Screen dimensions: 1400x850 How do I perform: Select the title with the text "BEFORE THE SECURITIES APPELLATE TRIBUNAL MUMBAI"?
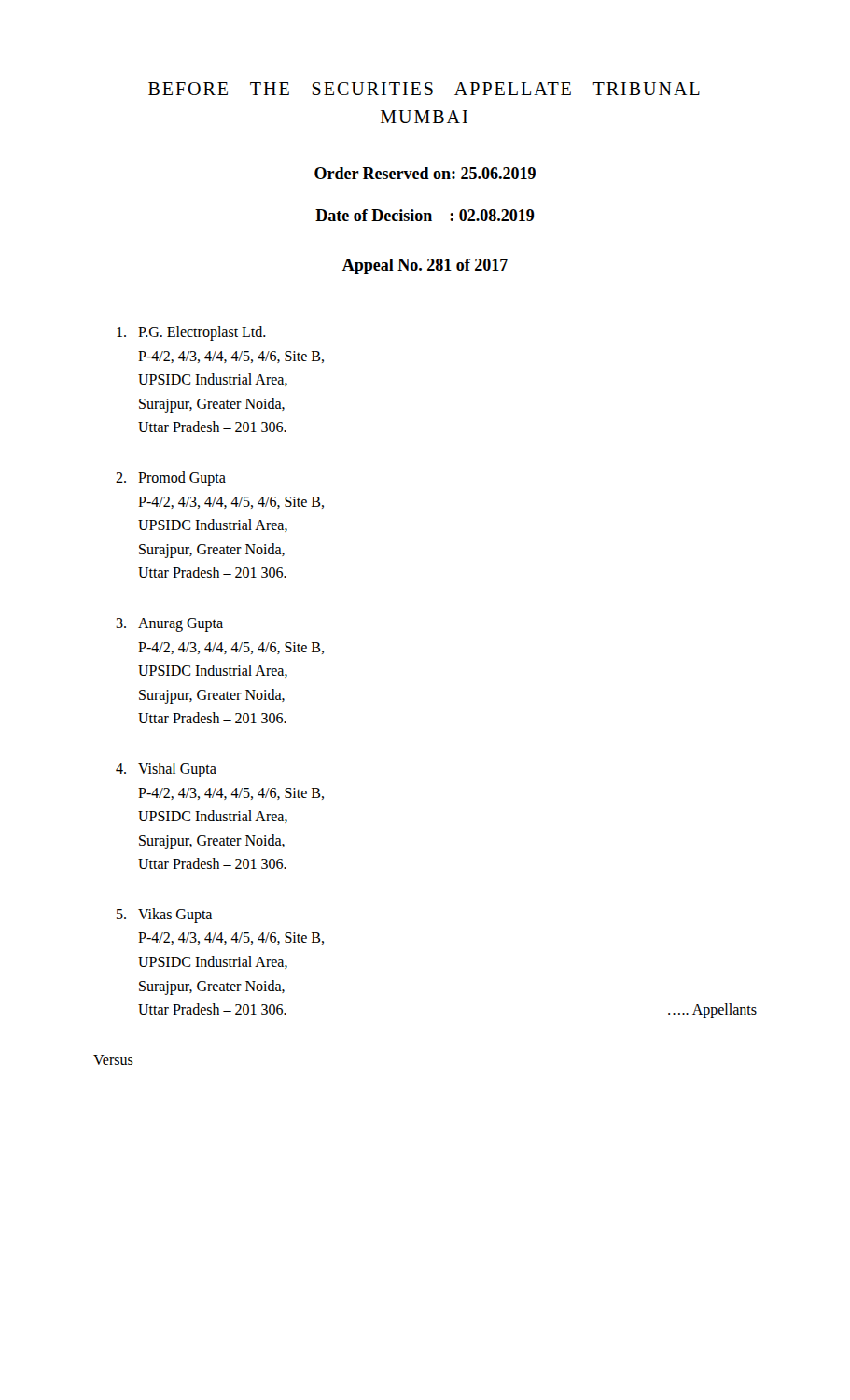point(425,103)
